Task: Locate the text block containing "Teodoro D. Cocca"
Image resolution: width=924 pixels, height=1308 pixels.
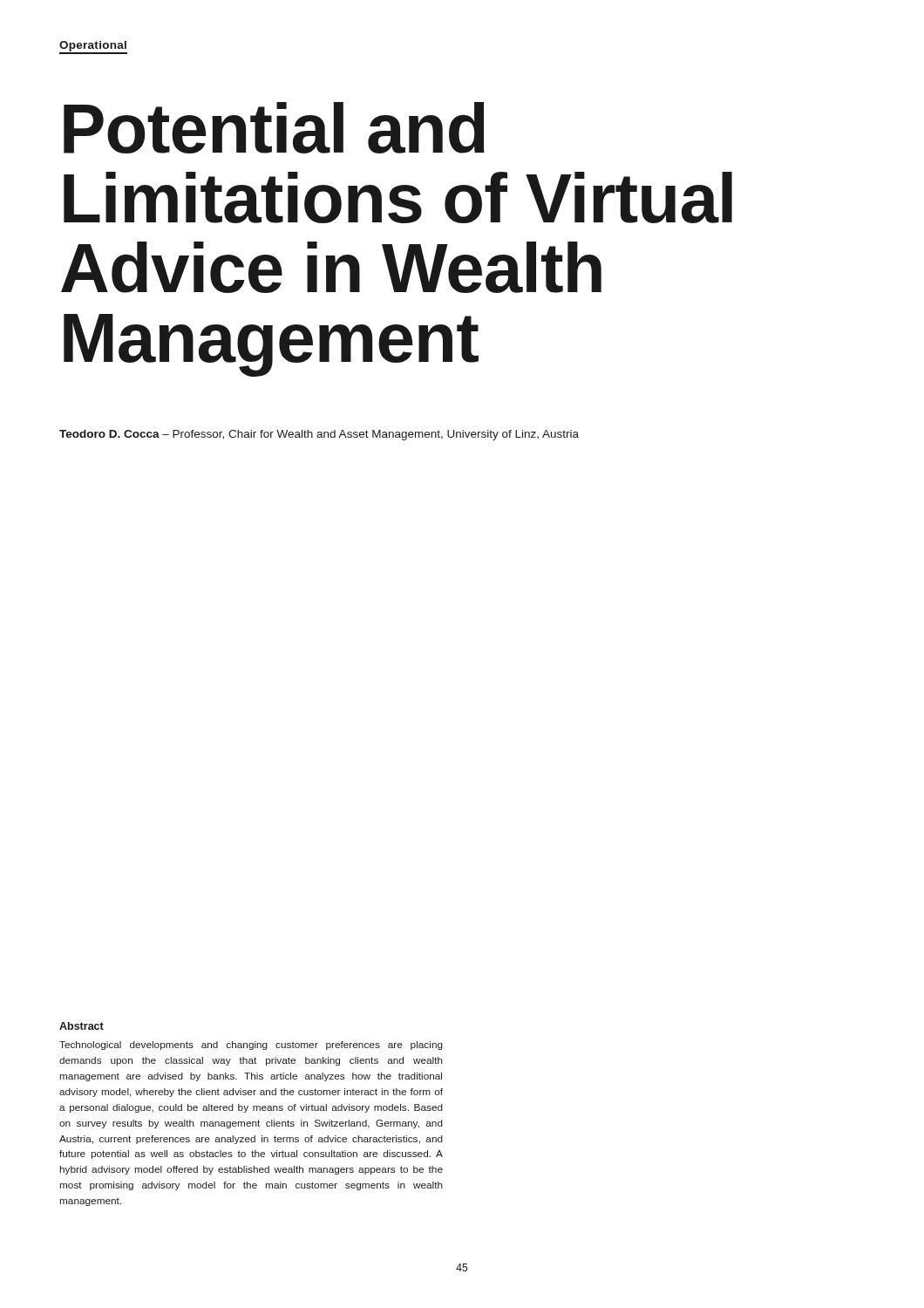Action: [319, 434]
